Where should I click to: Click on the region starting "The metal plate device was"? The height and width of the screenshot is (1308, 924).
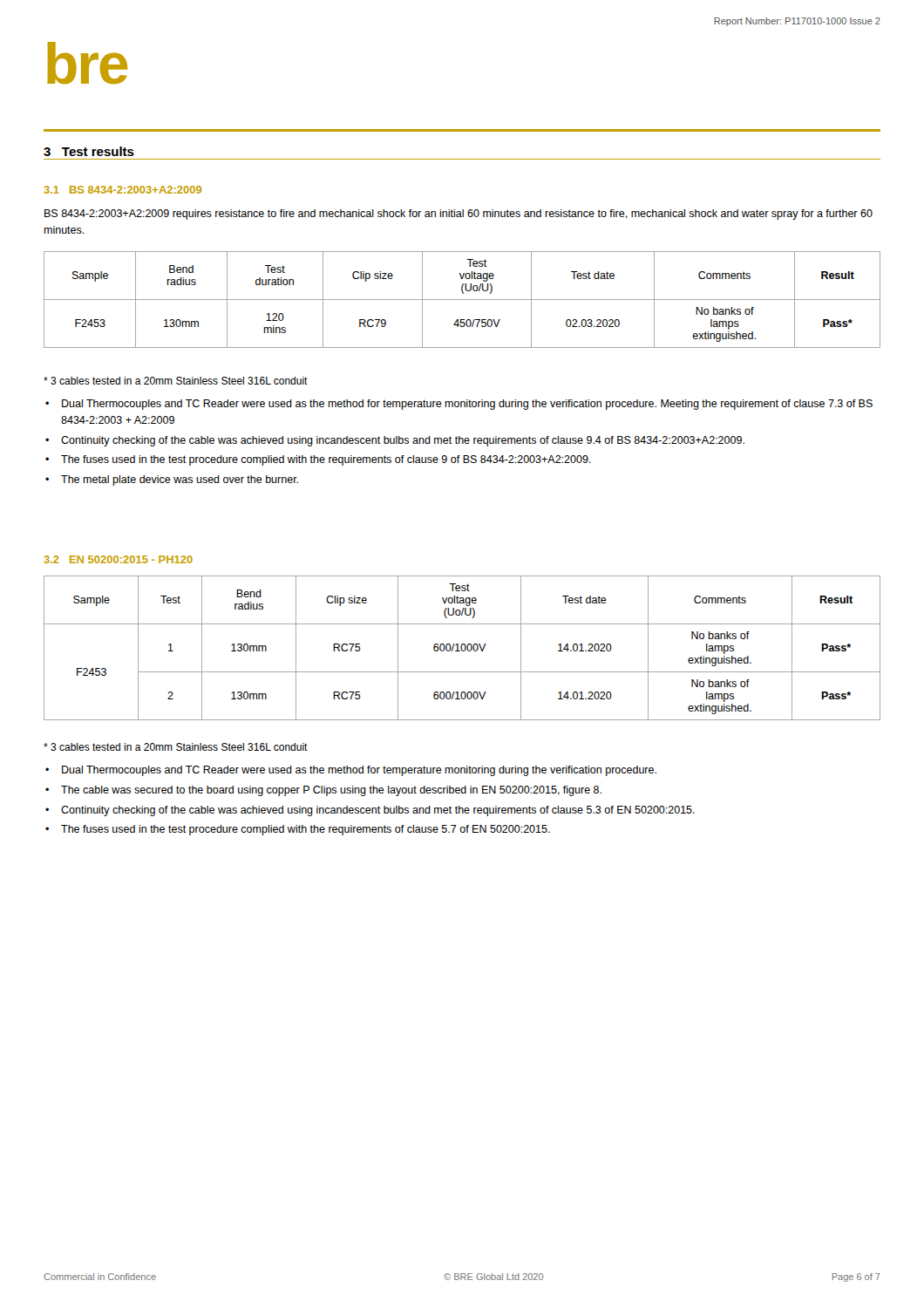(180, 480)
